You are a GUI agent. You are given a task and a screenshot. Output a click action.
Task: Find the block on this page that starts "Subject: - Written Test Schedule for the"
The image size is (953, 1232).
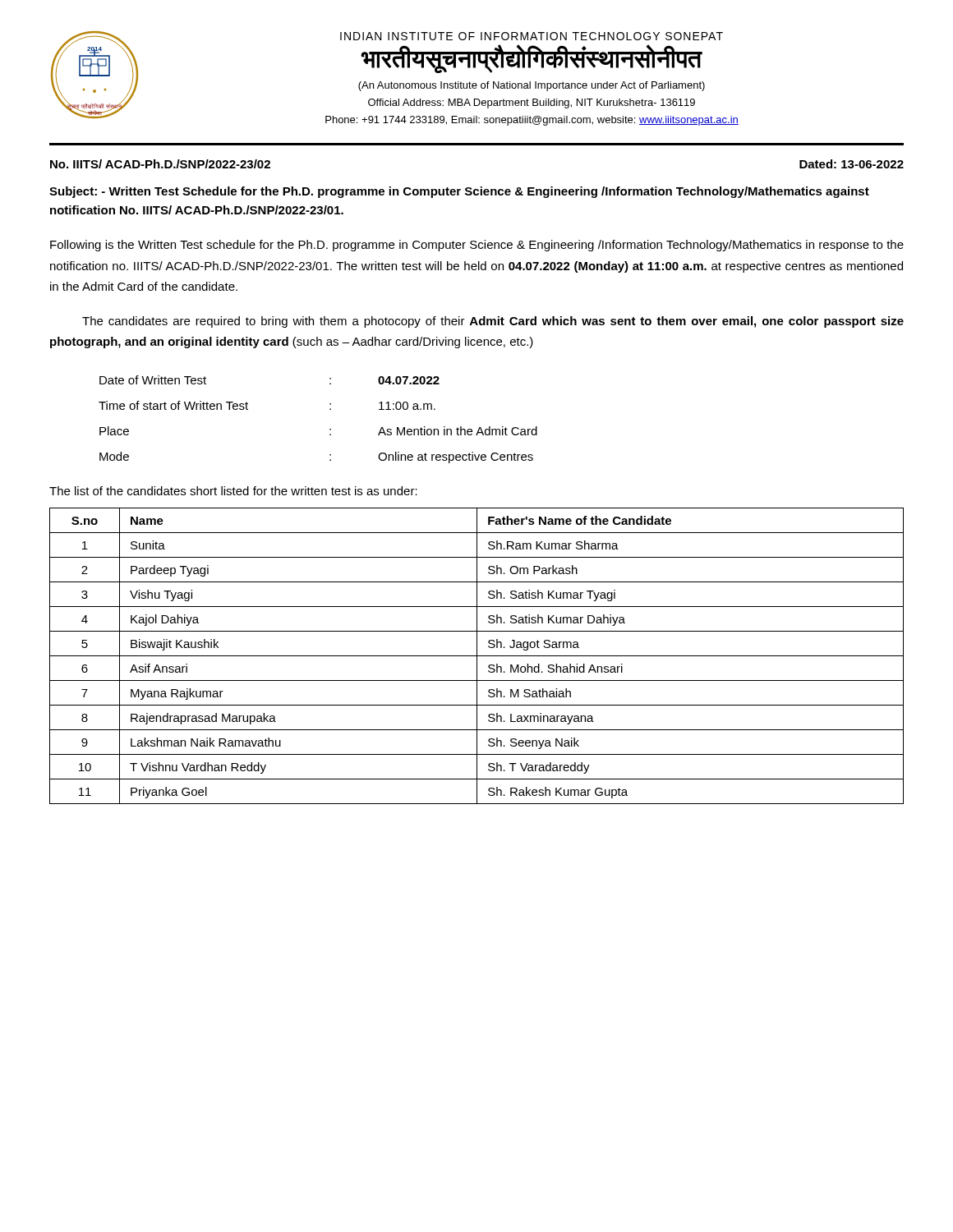[x=459, y=201]
